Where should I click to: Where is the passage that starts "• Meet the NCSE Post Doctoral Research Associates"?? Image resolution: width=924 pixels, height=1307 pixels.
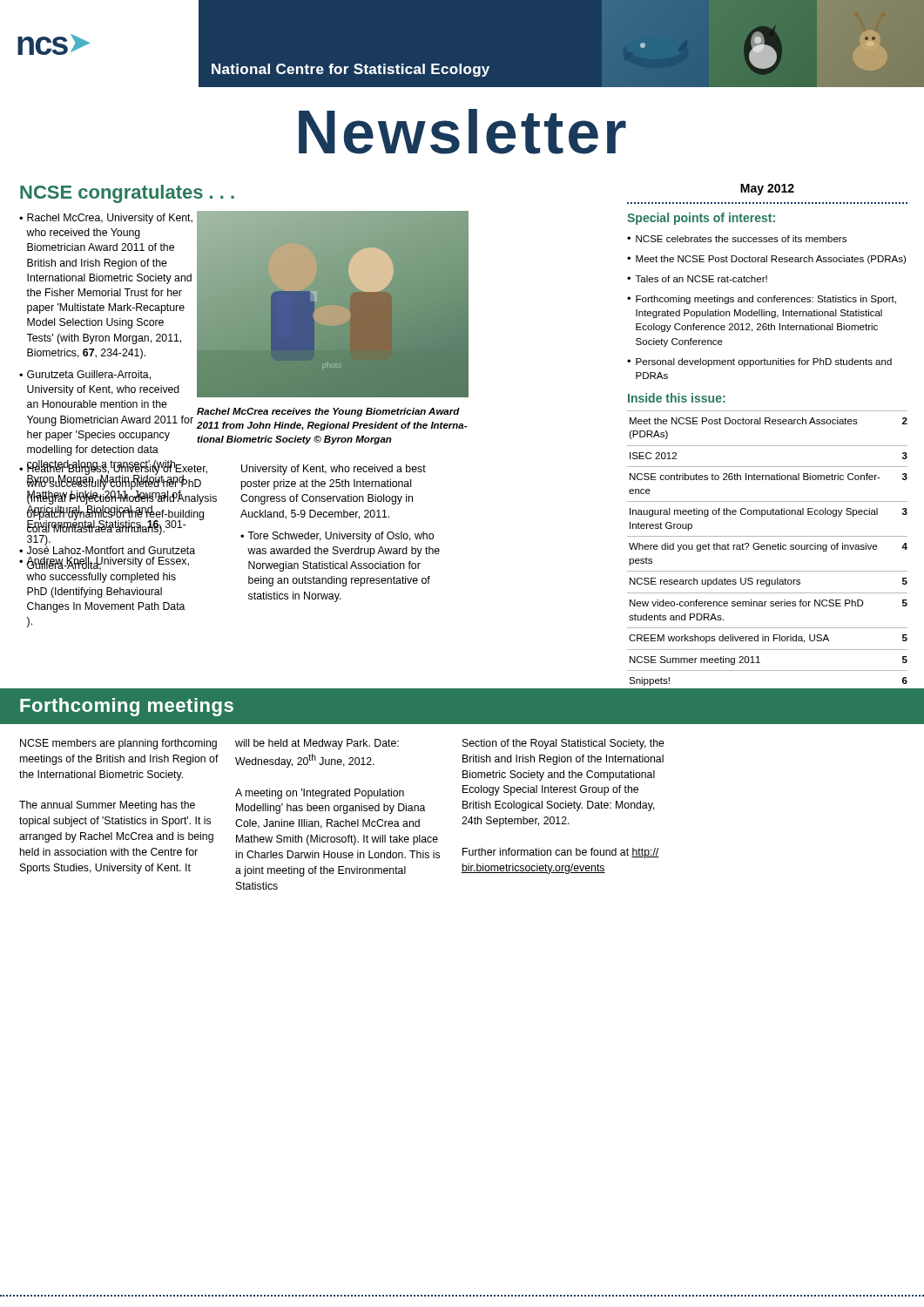pyautogui.click(x=767, y=259)
